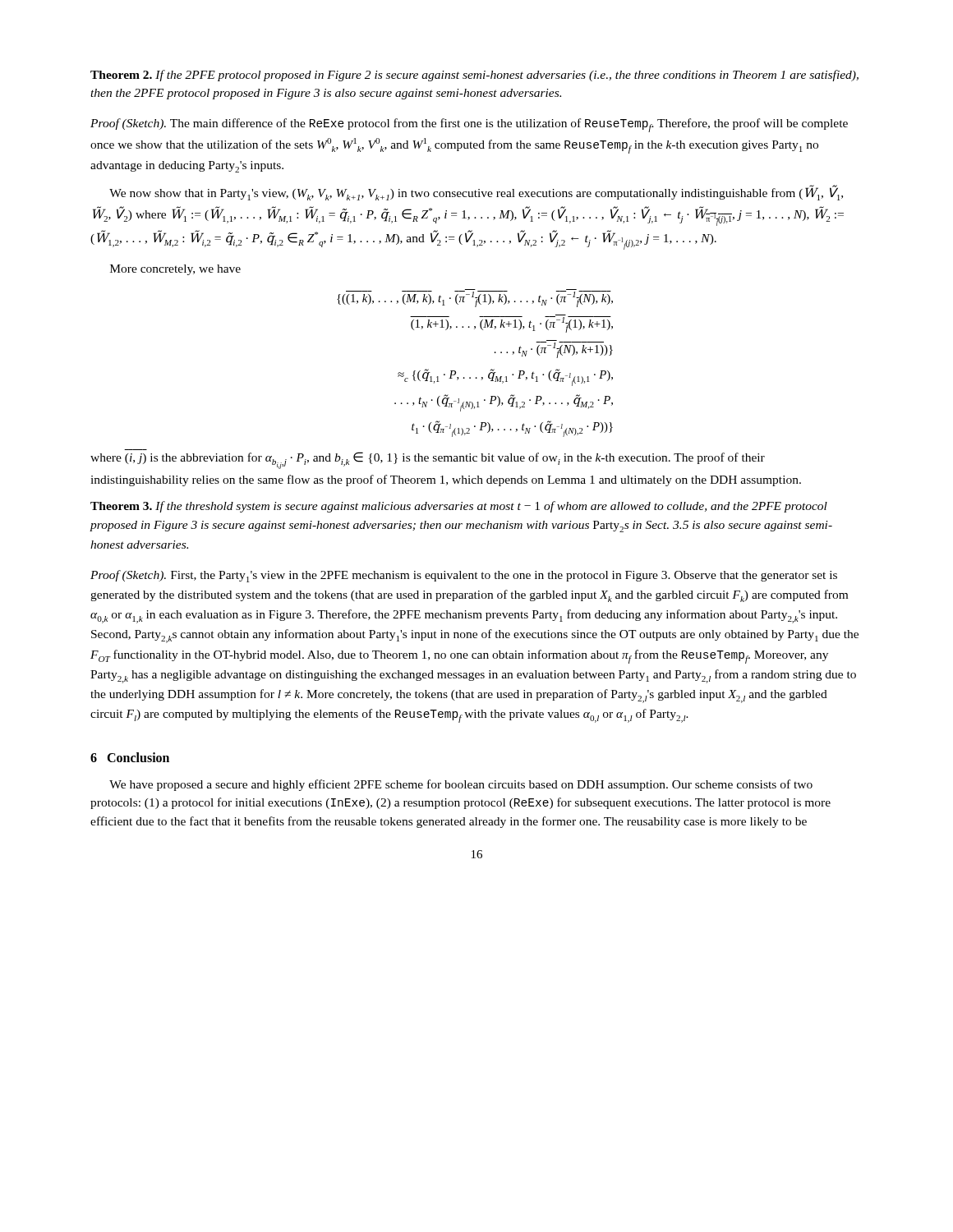This screenshot has width=953, height=1232.
Task: Find the text that reads "More concretely, we have"
Action: (x=175, y=268)
